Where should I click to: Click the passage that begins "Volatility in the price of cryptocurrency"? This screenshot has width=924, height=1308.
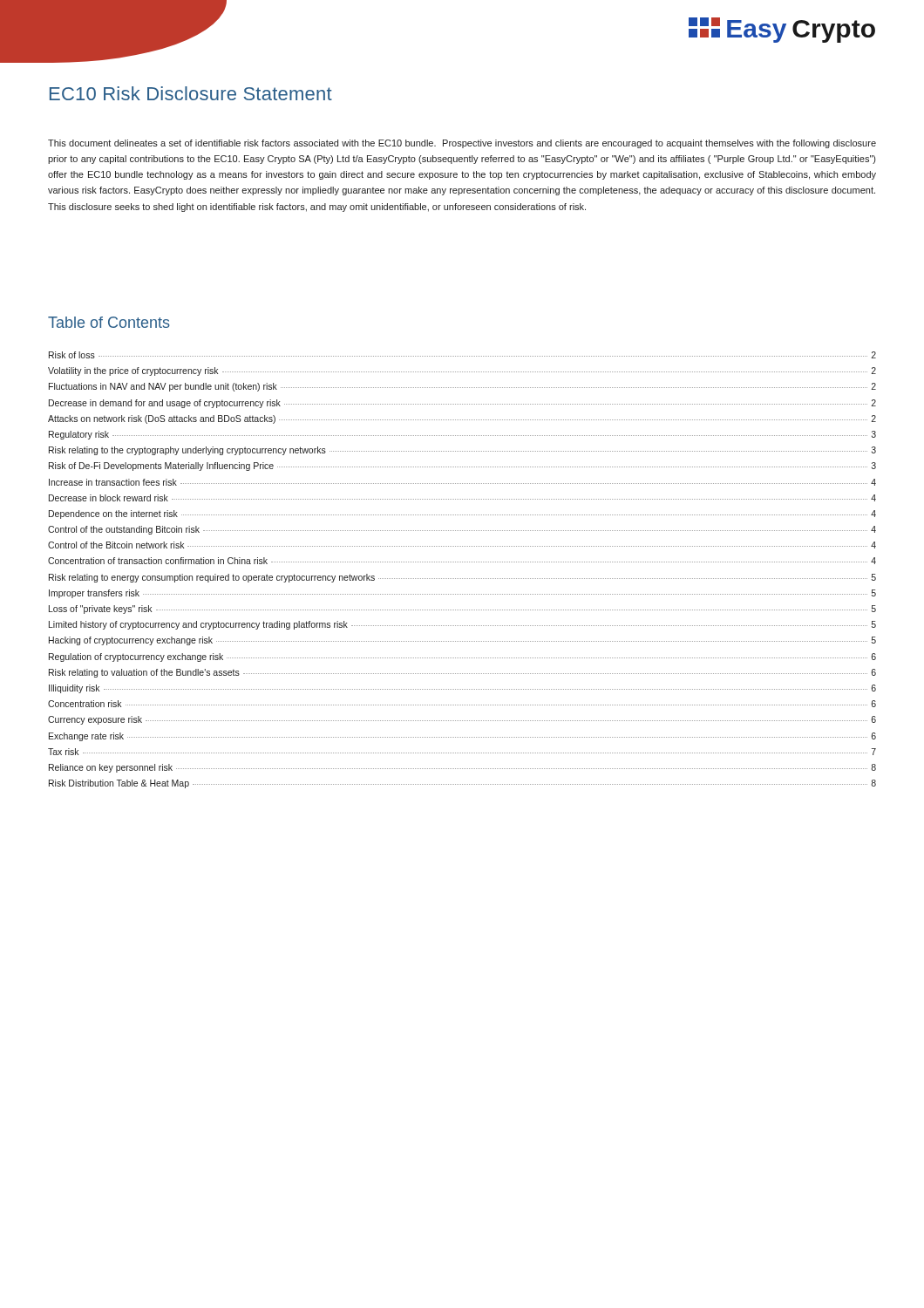(462, 371)
